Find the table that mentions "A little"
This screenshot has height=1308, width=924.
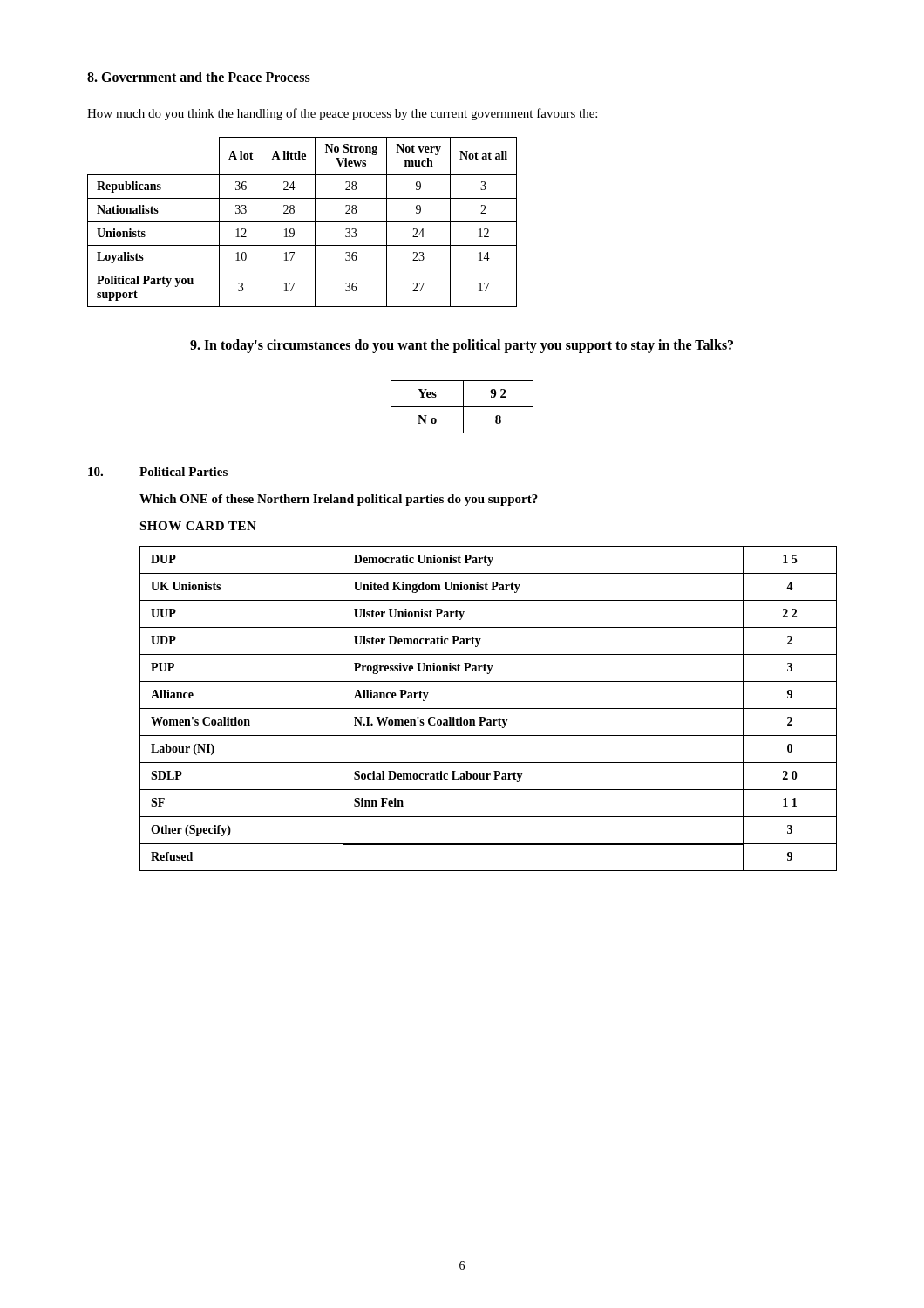(462, 222)
